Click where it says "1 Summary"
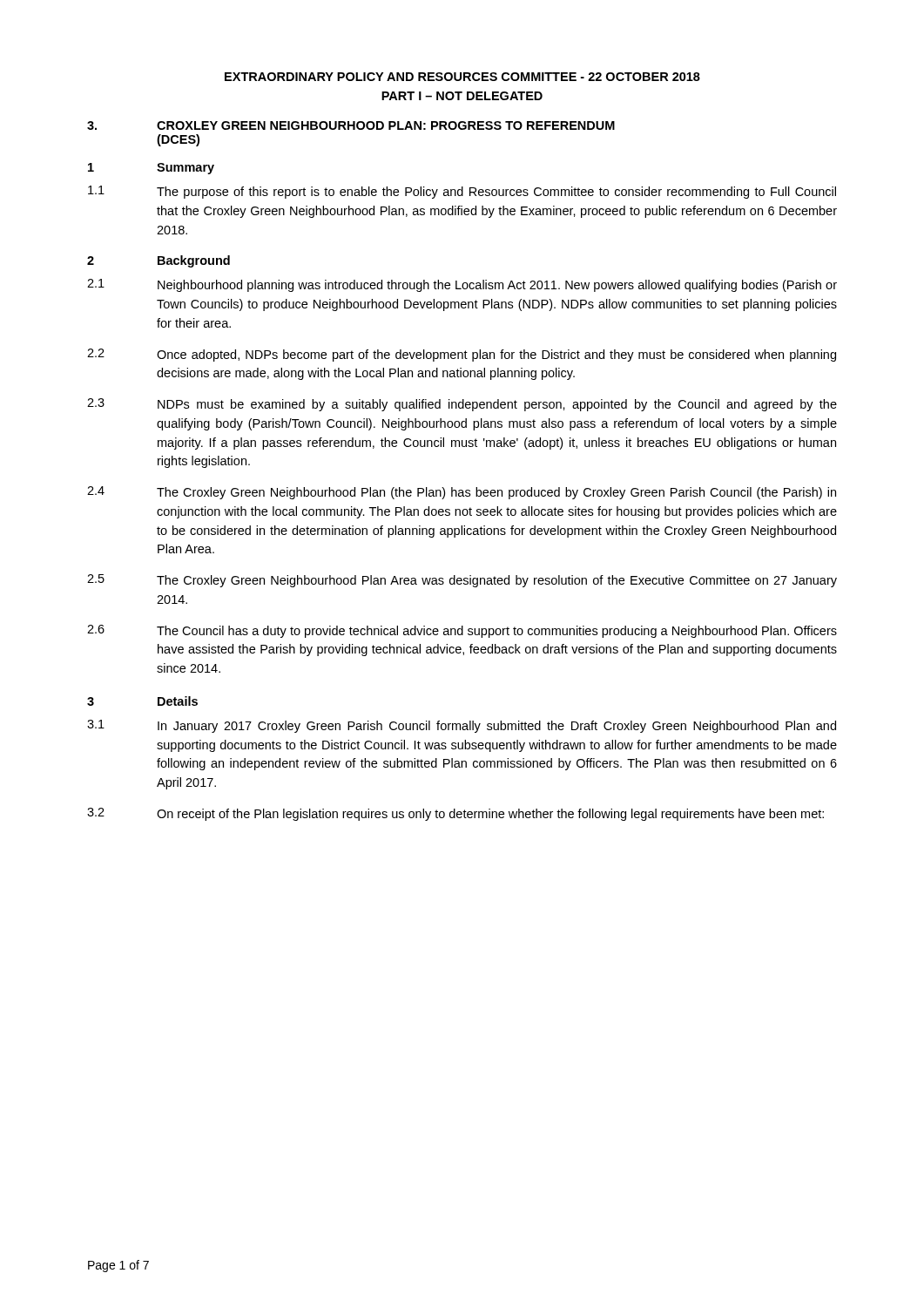Image resolution: width=924 pixels, height=1307 pixels. 151,167
